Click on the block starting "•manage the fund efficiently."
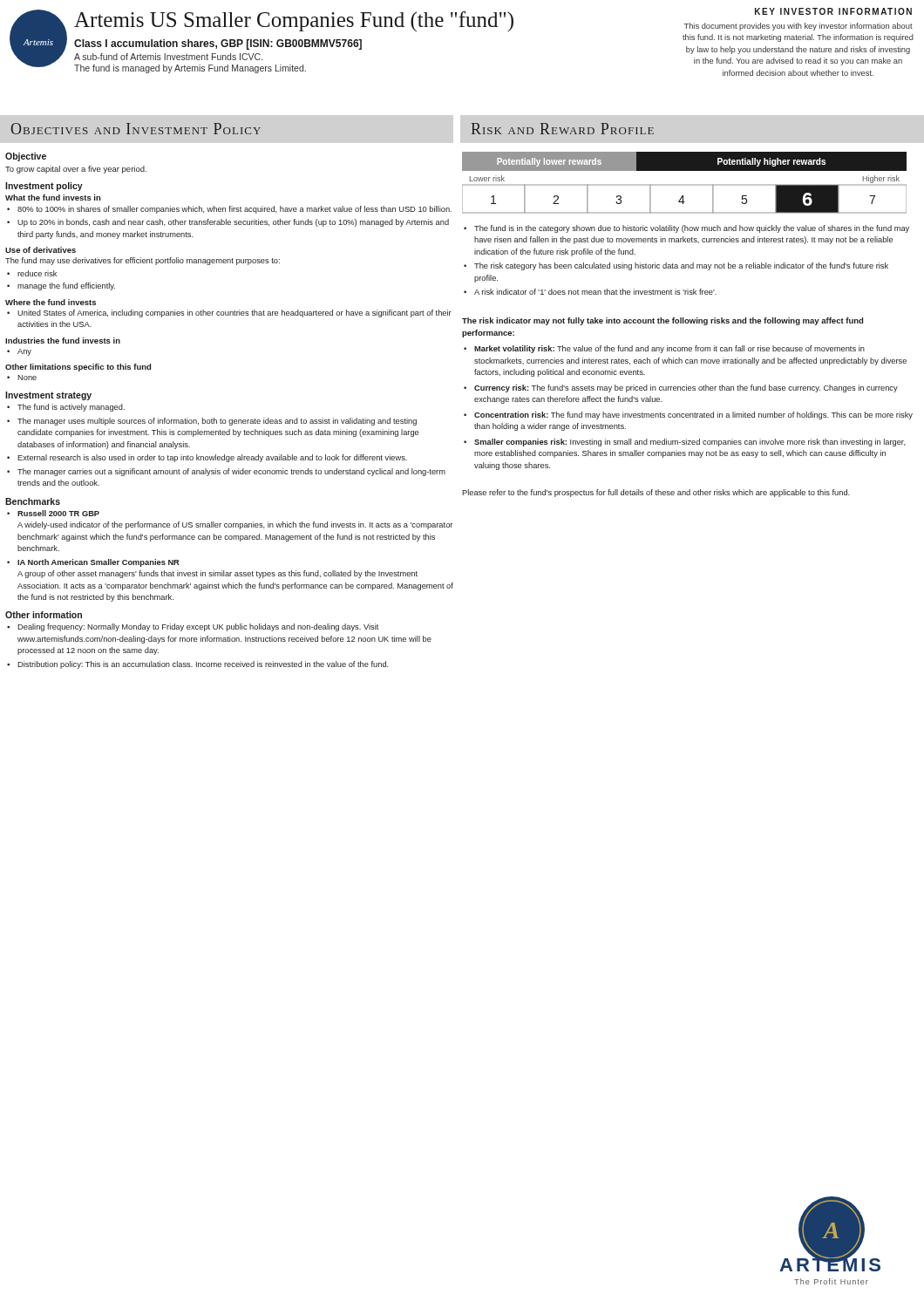 click(x=61, y=287)
